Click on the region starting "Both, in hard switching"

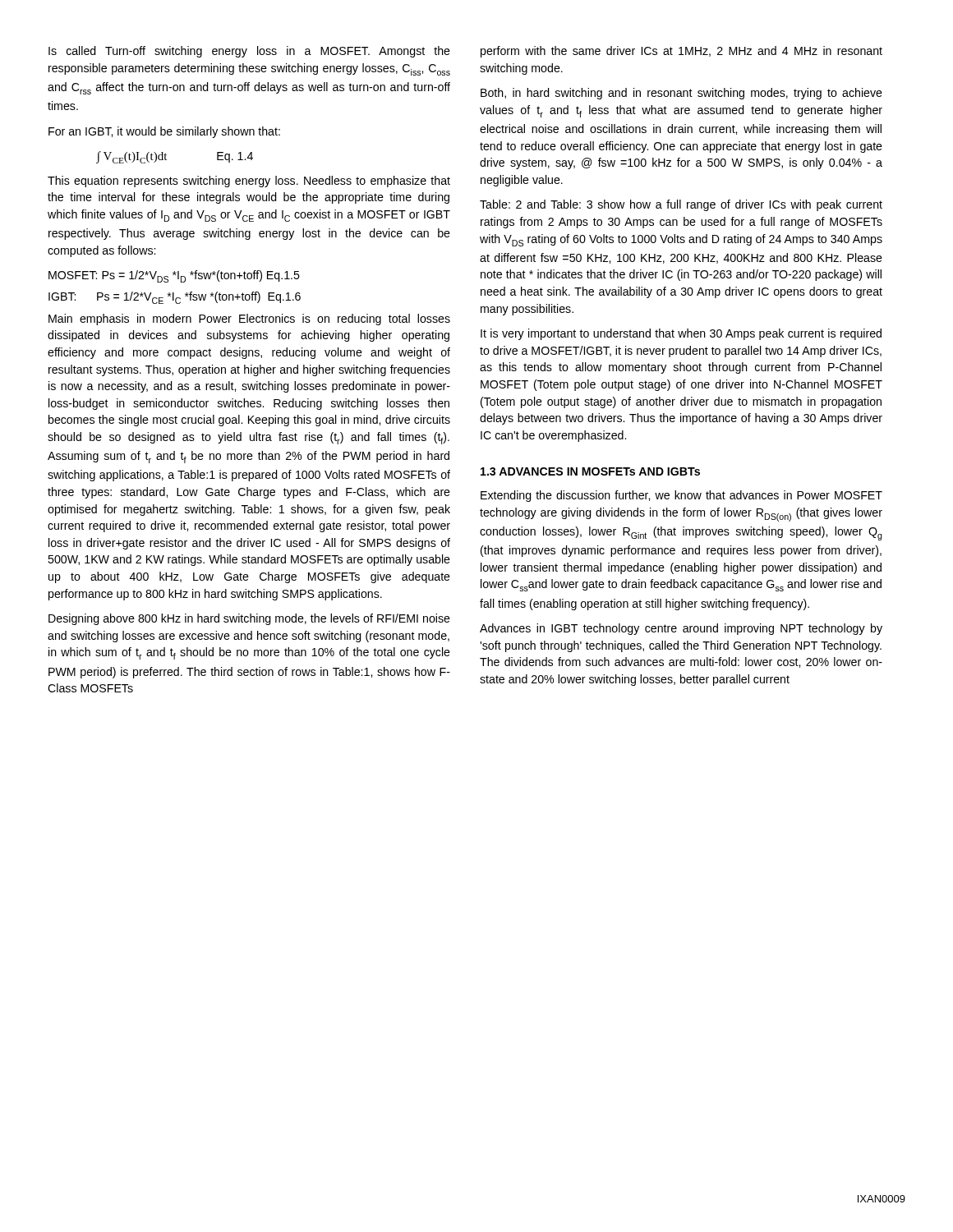click(681, 137)
